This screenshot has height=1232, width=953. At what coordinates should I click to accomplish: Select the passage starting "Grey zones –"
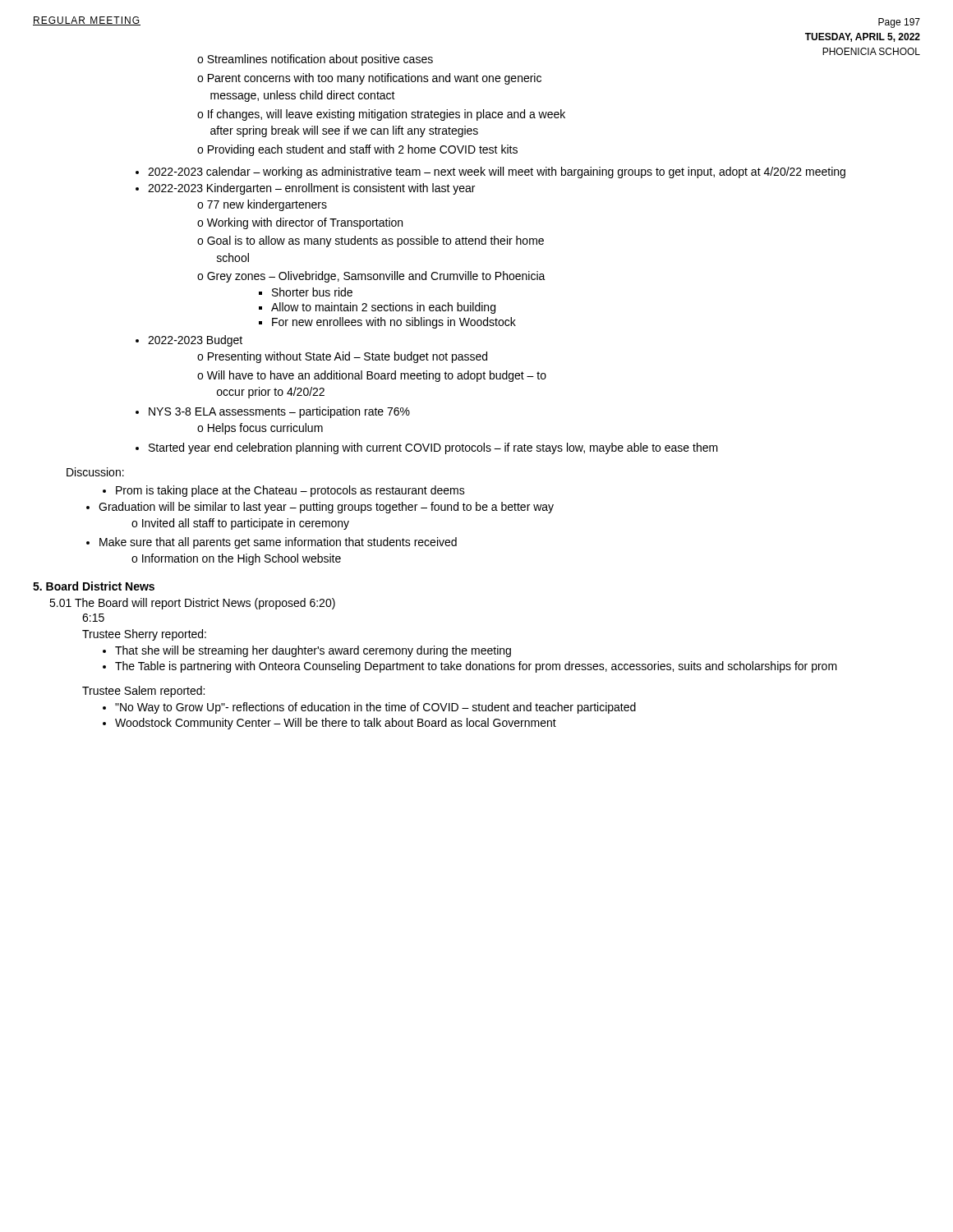371,277
